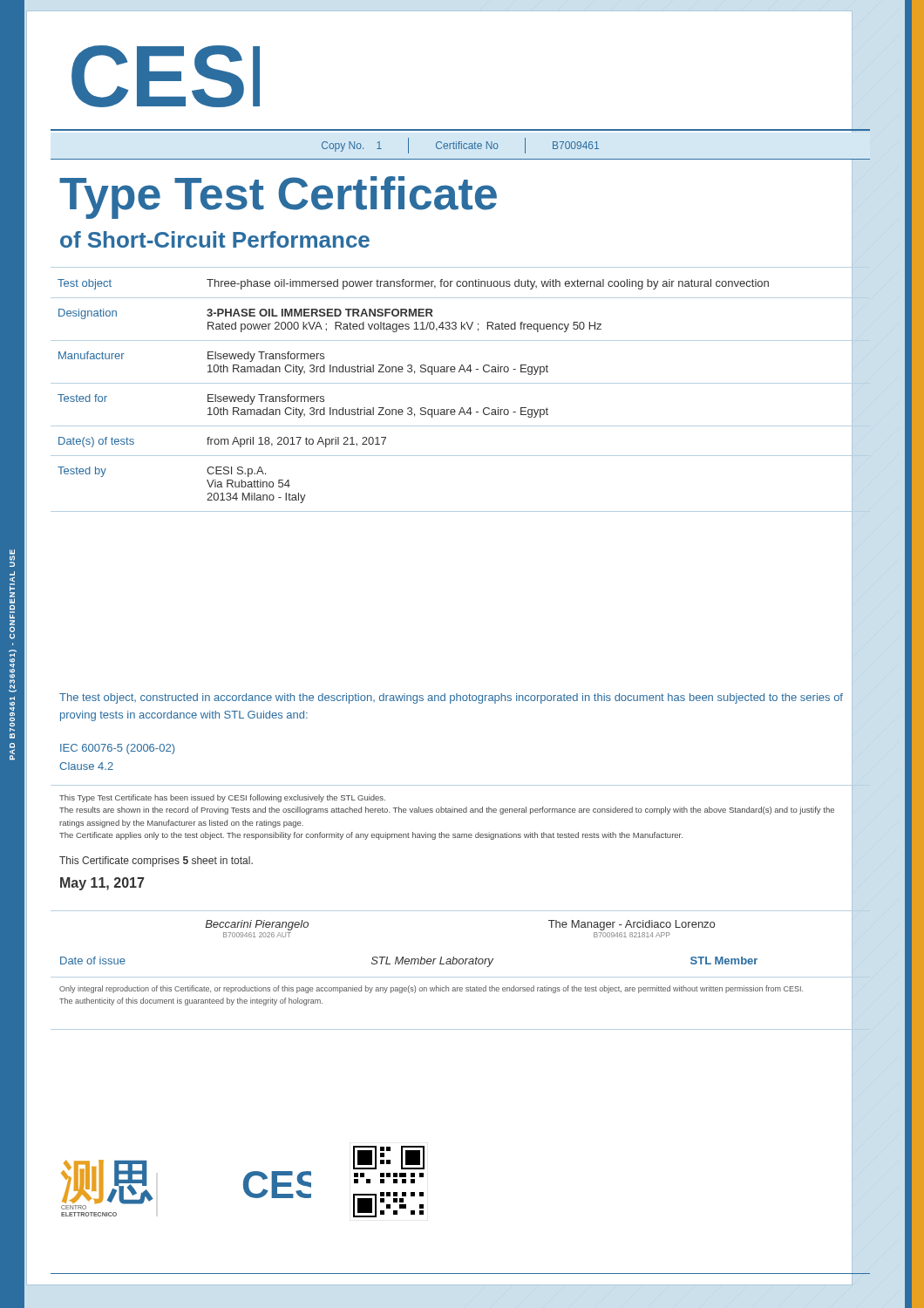Image resolution: width=924 pixels, height=1308 pixels.
Task: Locate the text "IEC 60076-5 (2006-02)Clause 4.2"
Action: point(117,757)
